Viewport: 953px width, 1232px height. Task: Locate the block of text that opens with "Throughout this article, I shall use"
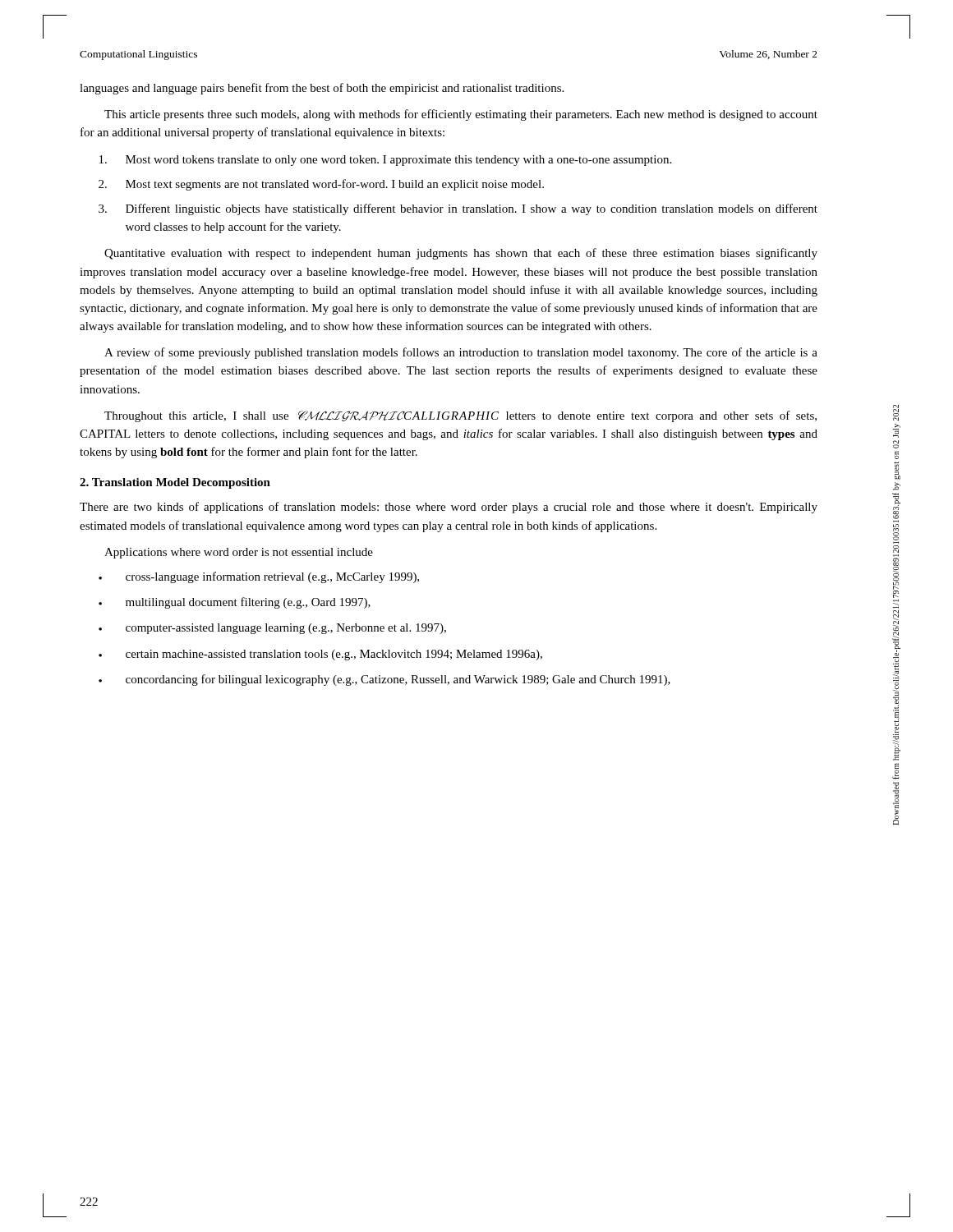point(449,434)
